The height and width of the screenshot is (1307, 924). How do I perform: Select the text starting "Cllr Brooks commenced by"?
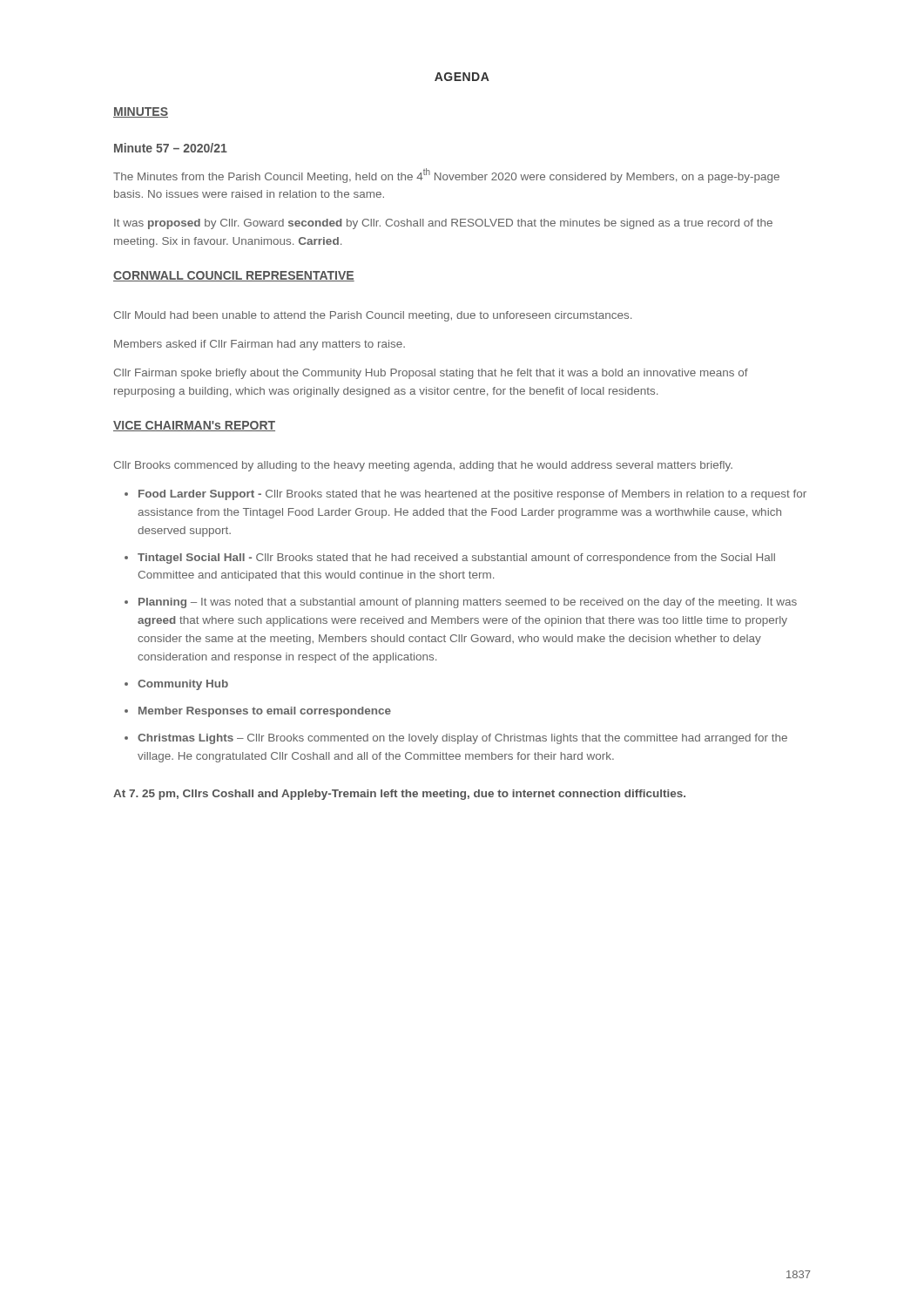click(423, 465)
